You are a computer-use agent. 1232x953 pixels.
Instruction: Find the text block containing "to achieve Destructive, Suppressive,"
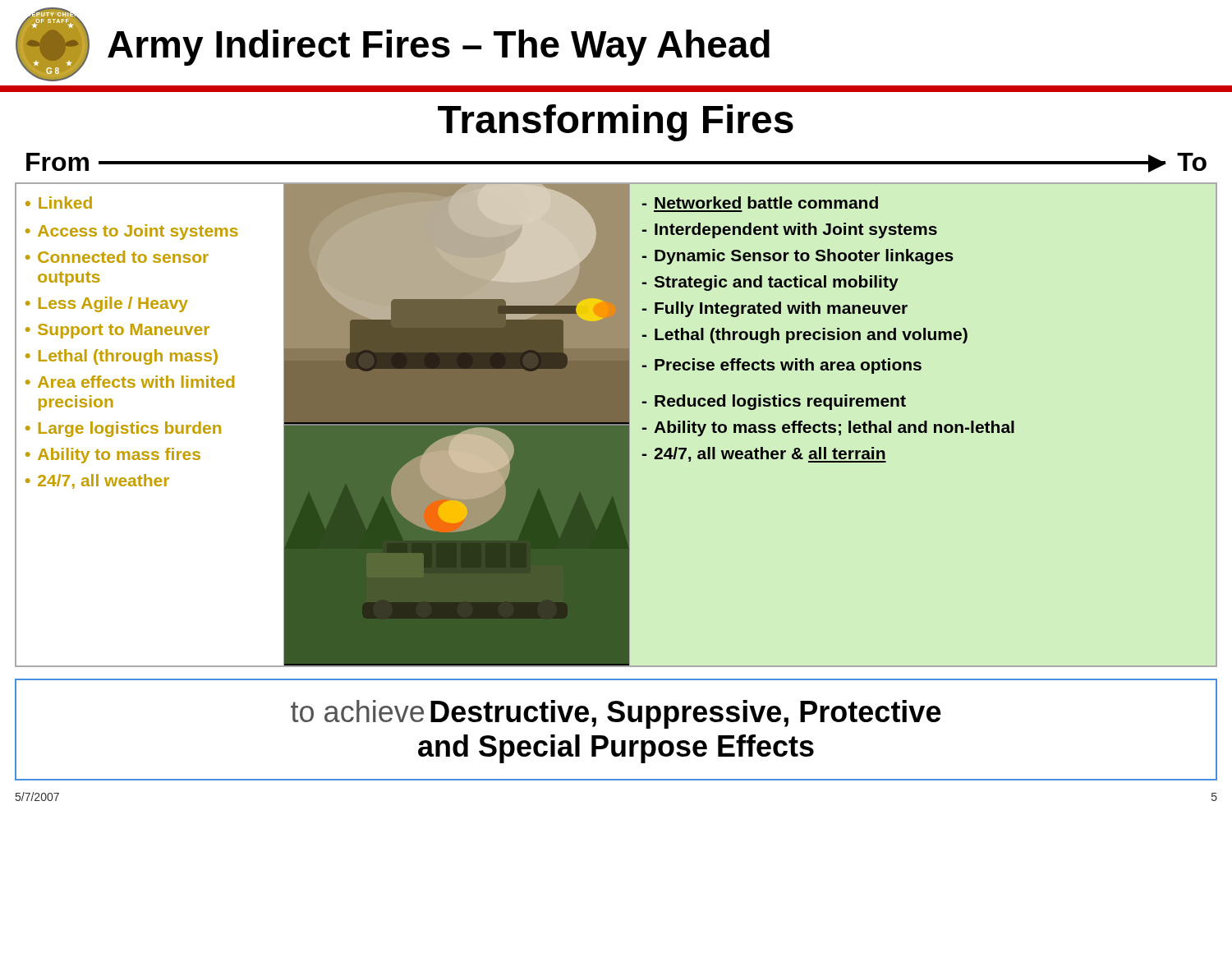pyautogui.click(x=616, y=729)
